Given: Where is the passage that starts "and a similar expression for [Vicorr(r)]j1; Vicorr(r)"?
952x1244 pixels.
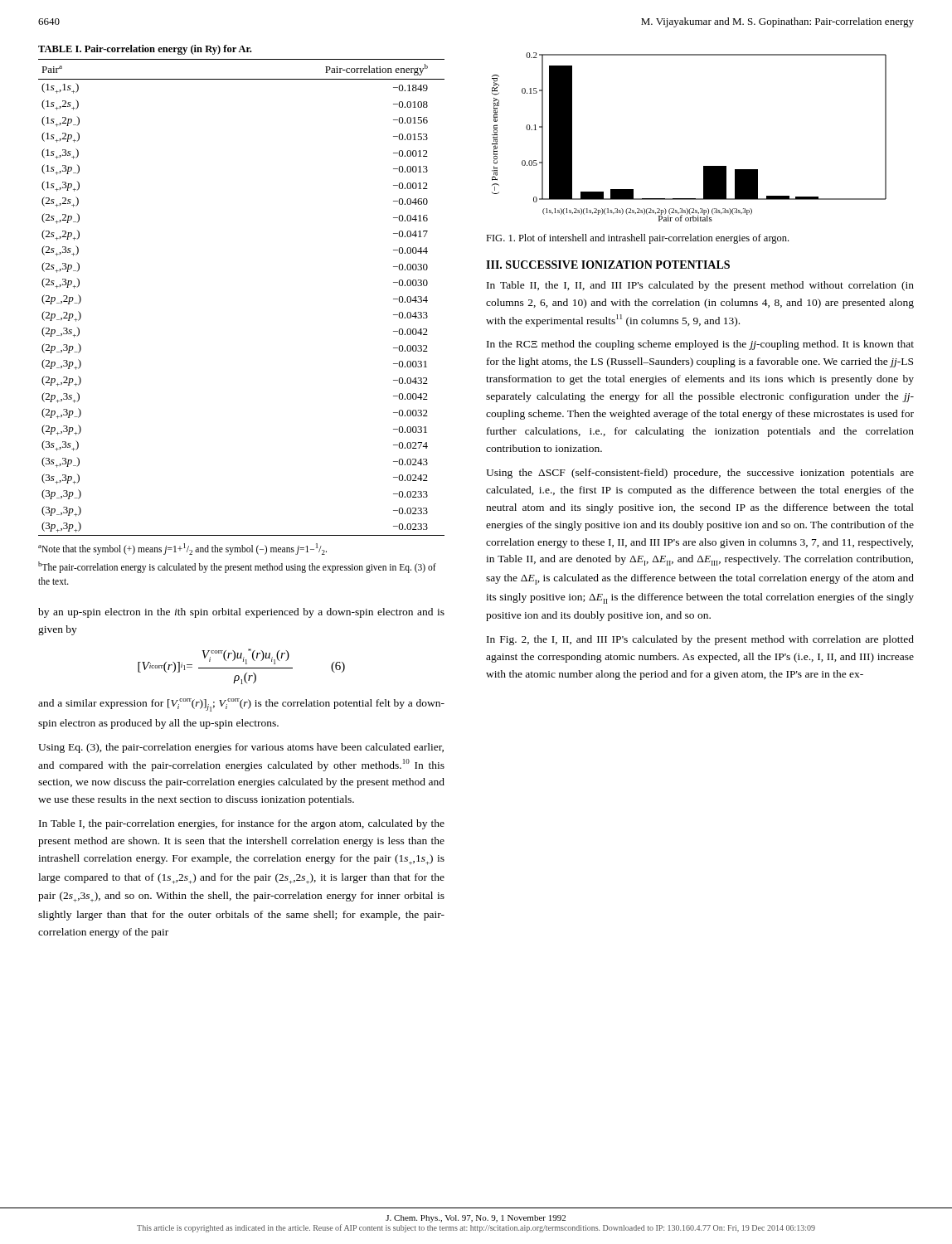Looking at the screenshot, I should coord(241,712).
